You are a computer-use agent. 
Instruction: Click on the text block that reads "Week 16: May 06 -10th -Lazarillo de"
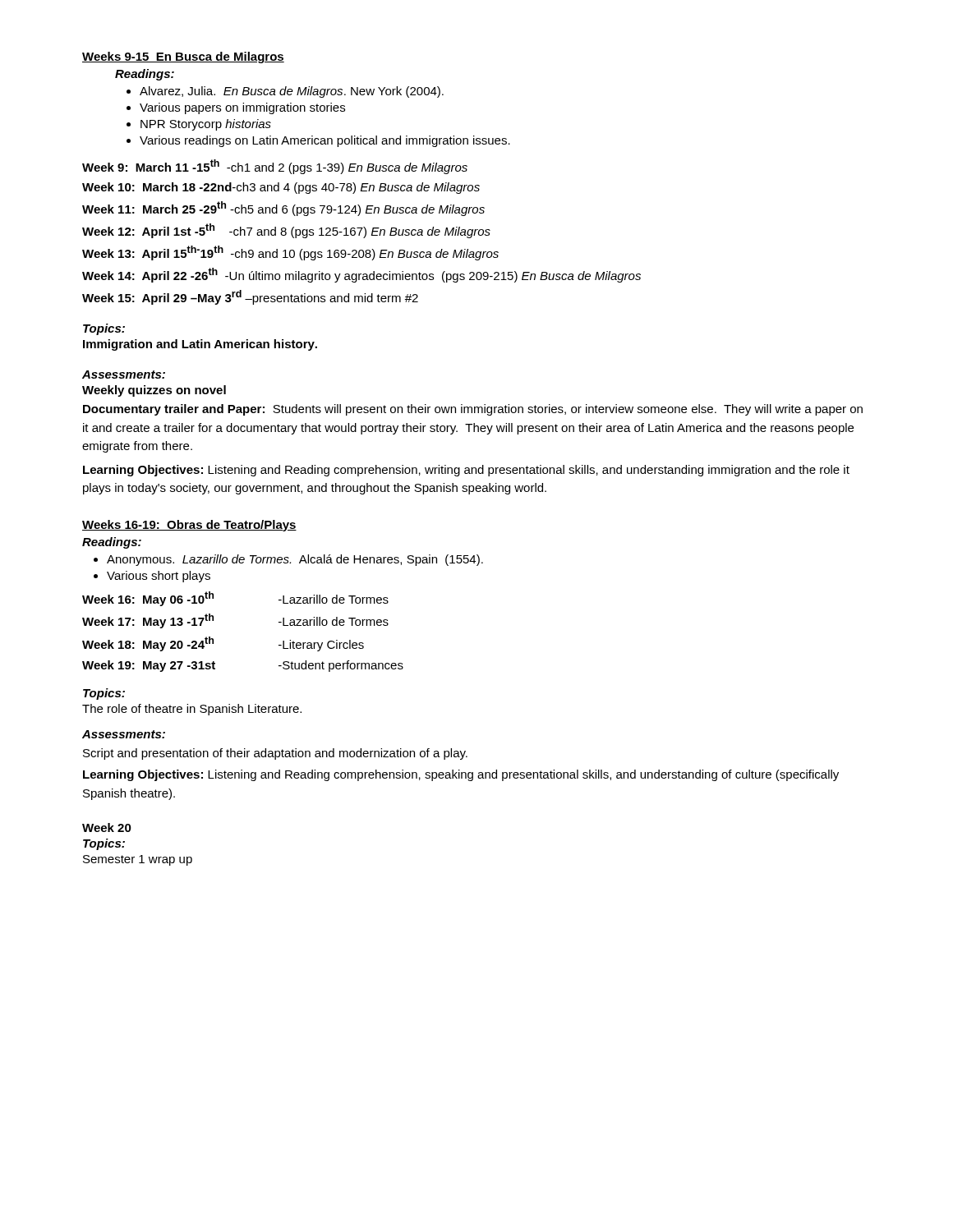(148, 598)
